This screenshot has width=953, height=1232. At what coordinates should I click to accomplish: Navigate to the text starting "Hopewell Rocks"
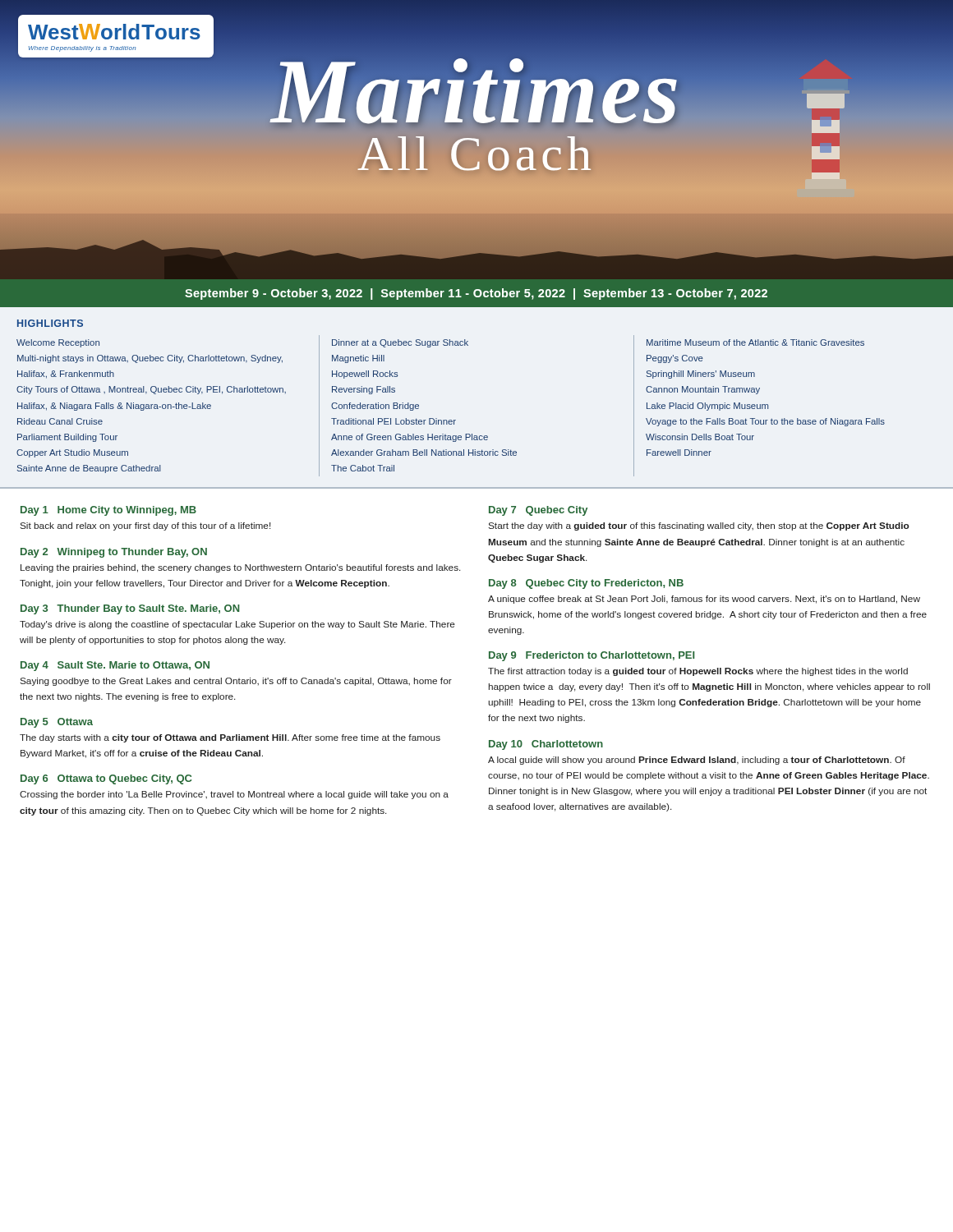coord(365,374)
